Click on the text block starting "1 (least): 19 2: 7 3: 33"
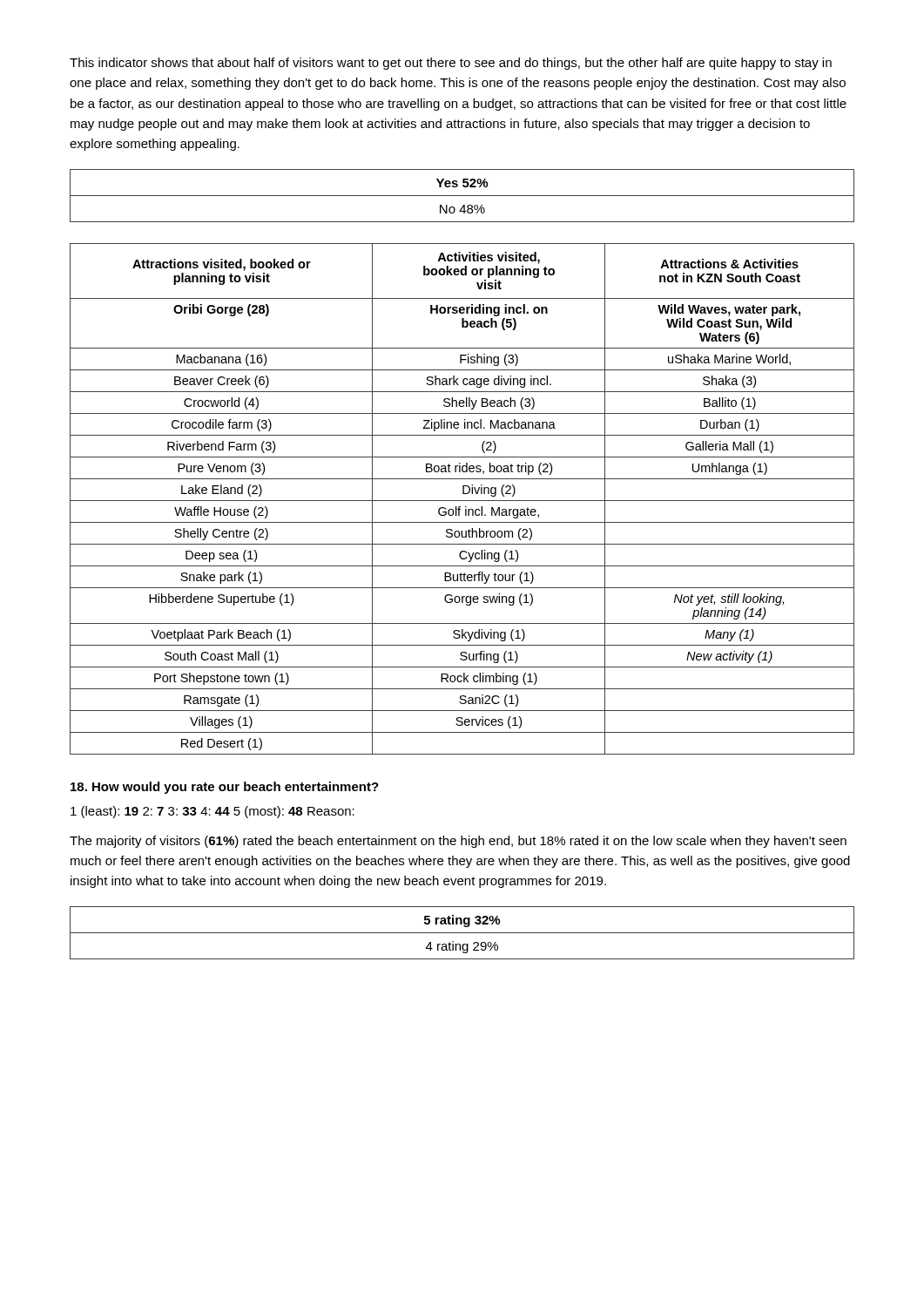 pyautogui.click(x=212, y=811)
